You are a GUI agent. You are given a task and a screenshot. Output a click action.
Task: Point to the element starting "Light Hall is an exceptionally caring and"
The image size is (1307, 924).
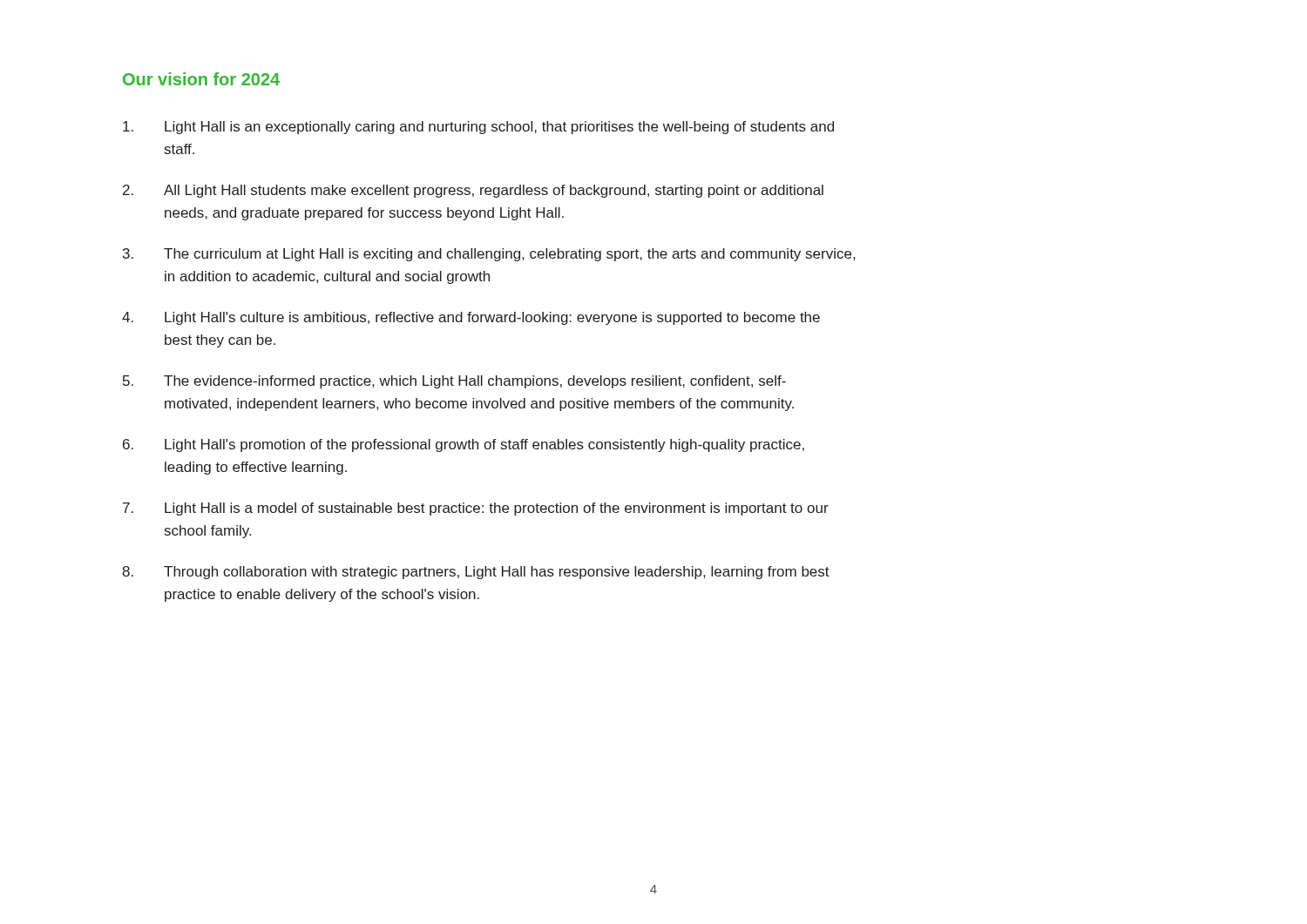[x=478, y=138]
